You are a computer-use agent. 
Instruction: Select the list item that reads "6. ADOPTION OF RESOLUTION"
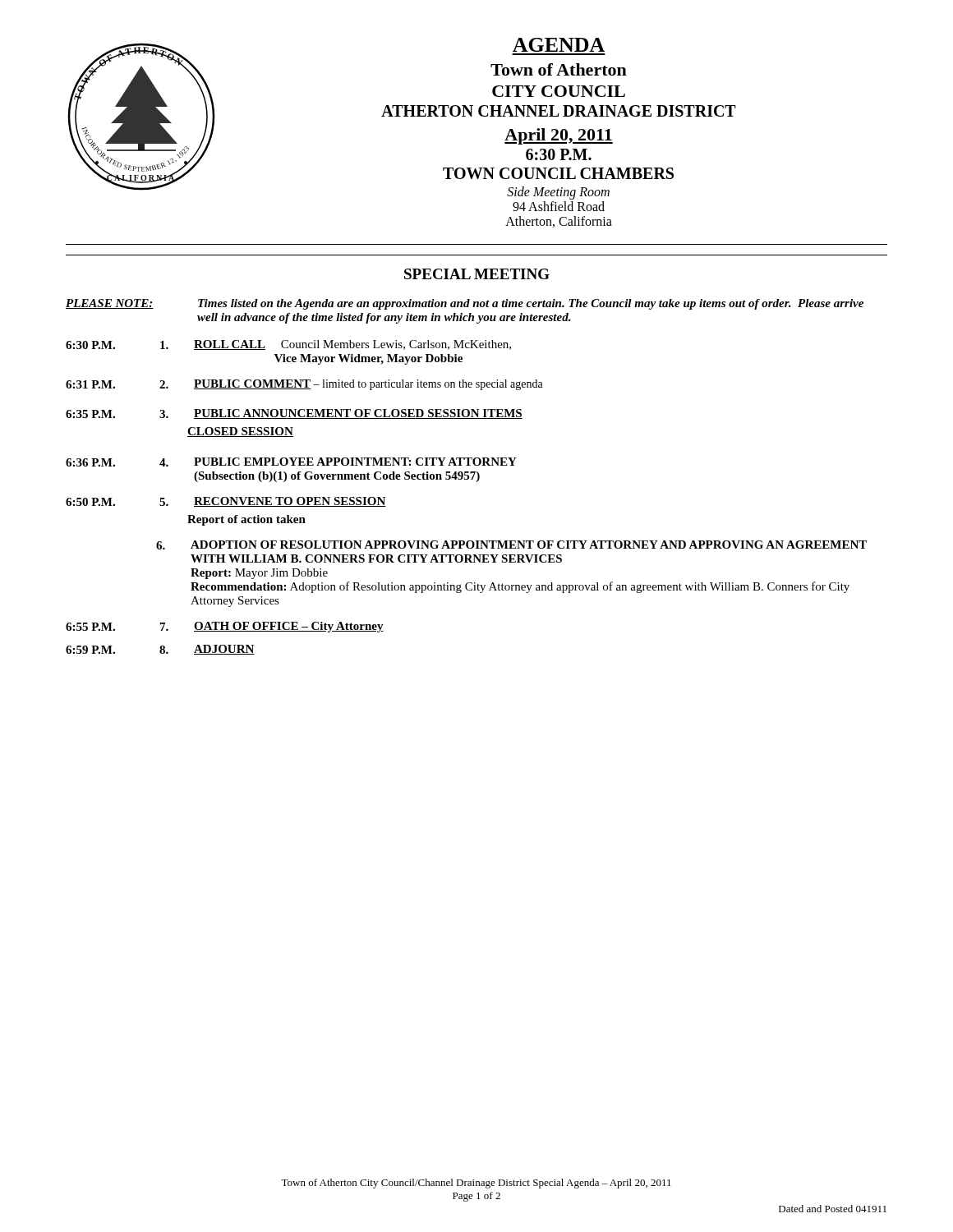(x=522, y=573)
